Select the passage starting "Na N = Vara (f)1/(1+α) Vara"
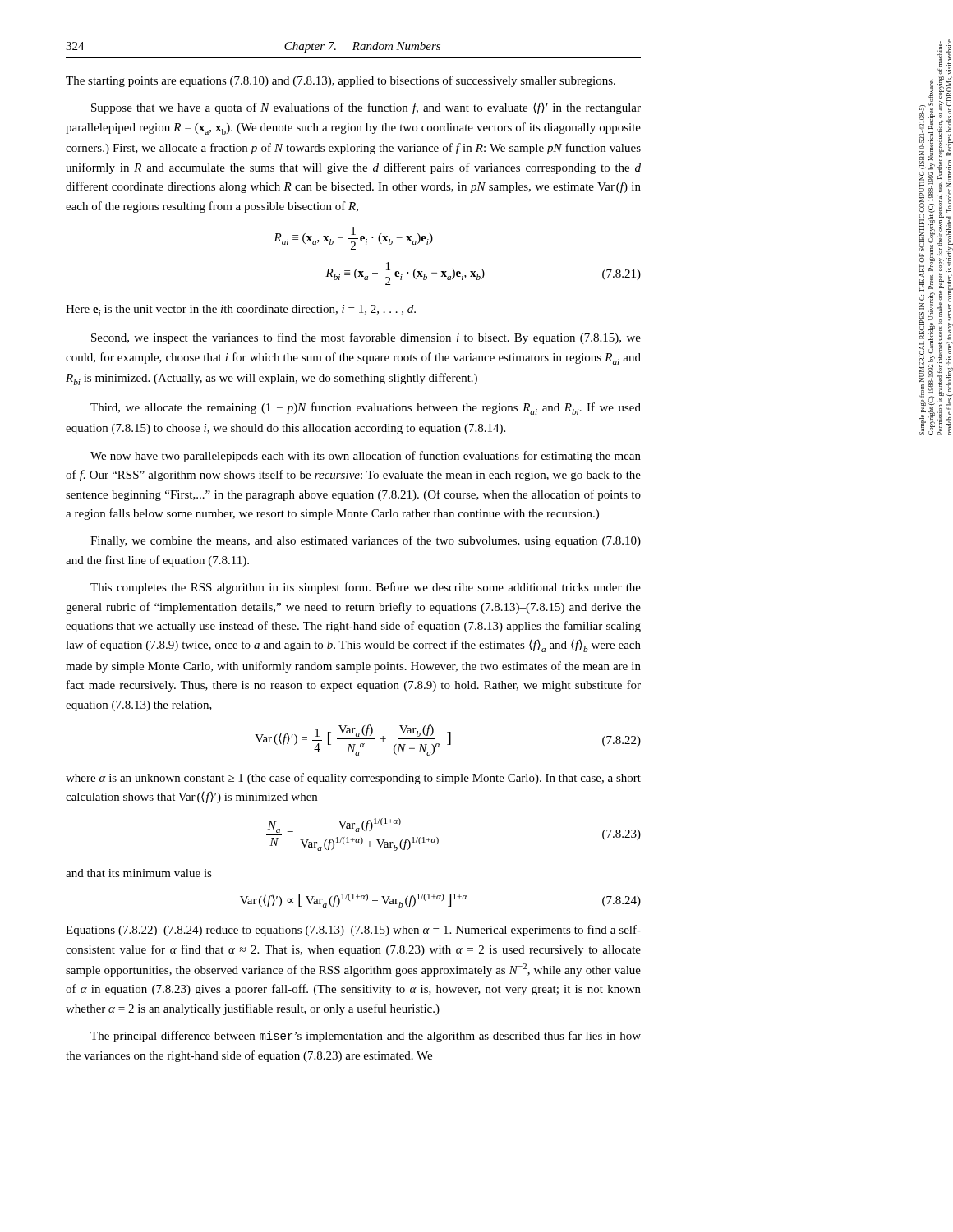 (x=353, y=834)
